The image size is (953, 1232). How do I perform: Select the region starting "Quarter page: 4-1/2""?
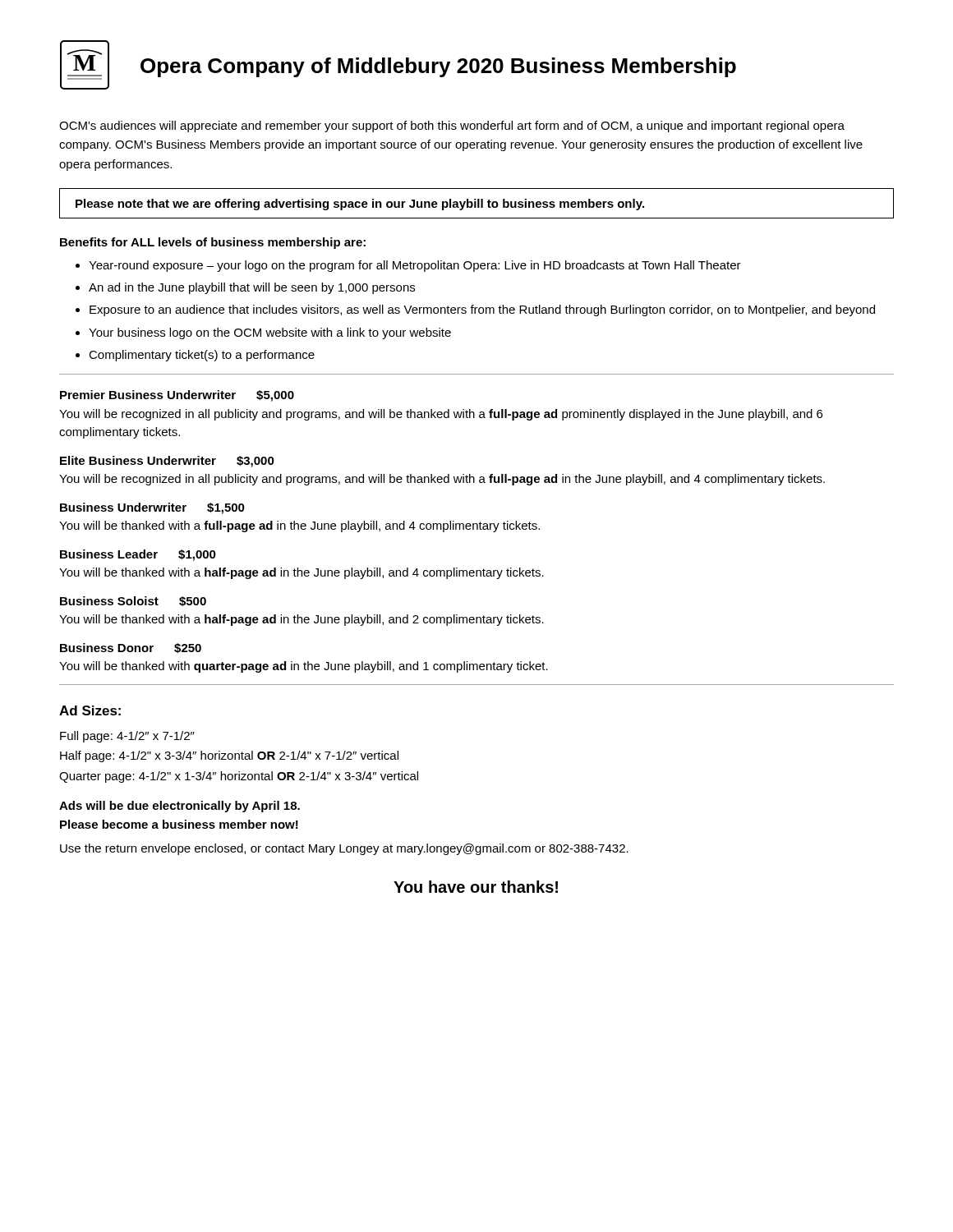239,776
